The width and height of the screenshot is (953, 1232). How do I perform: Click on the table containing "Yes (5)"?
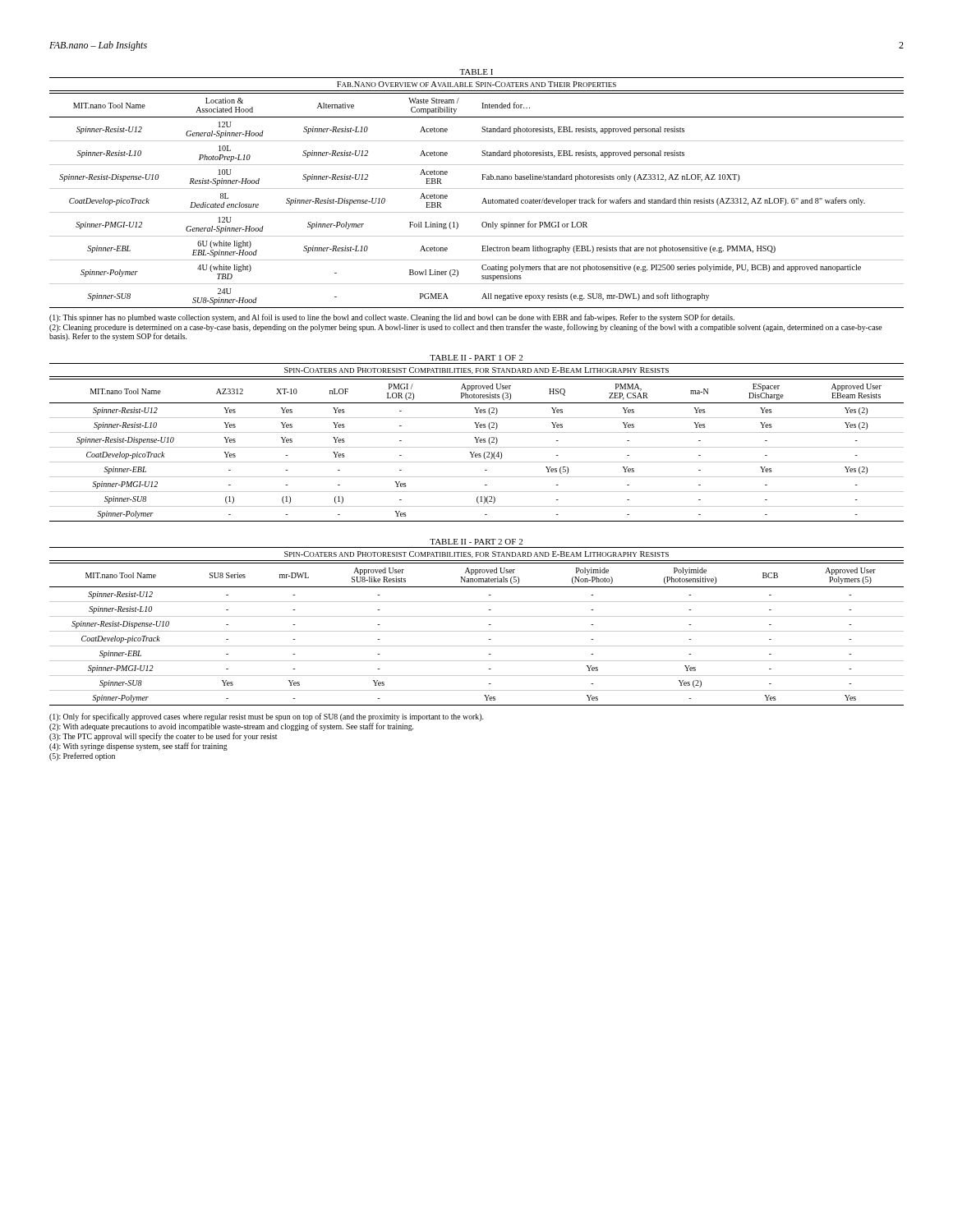click(x=476, y=450)
